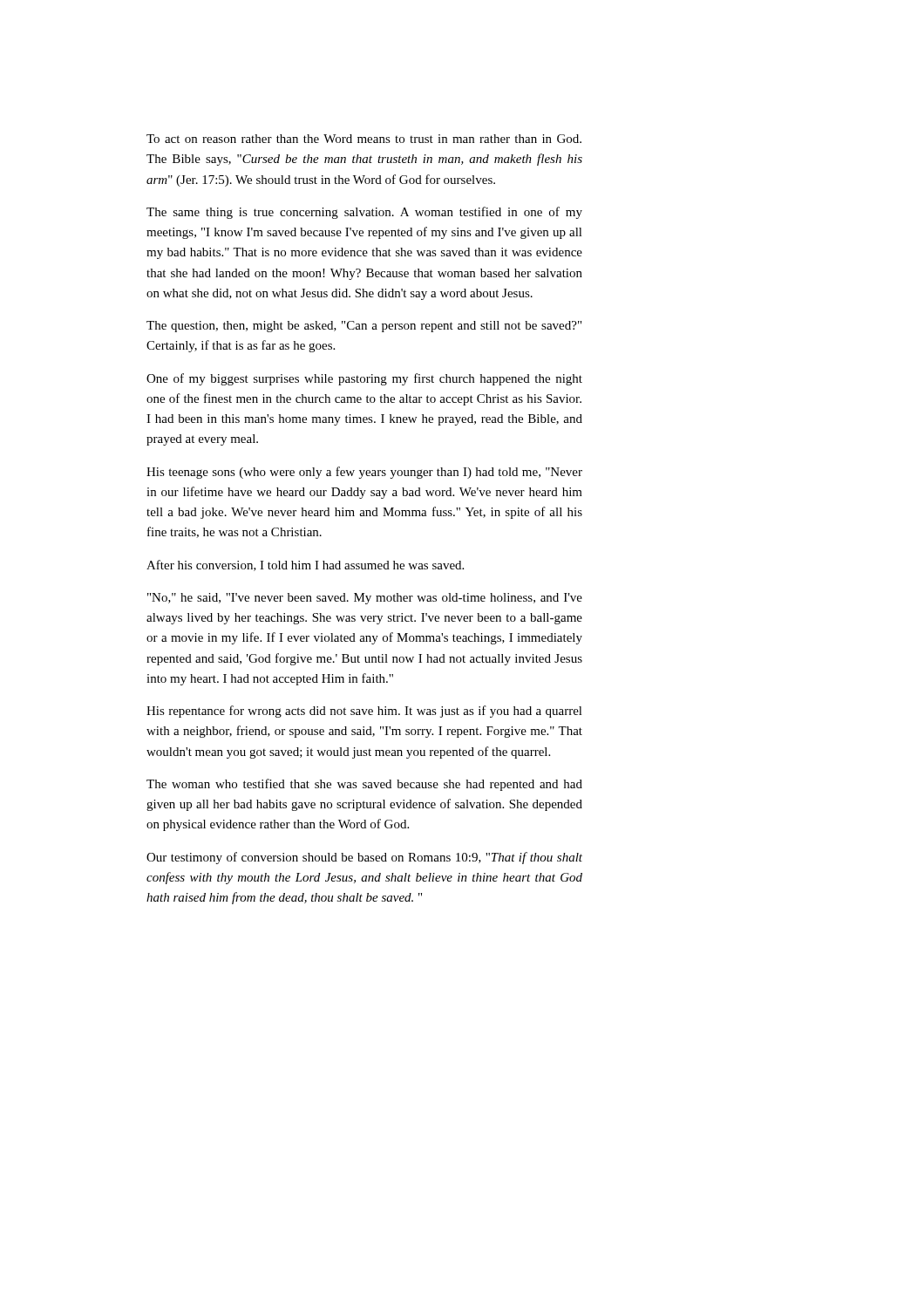Select the element starting "Our testimony of conversion should be based on"
Viewport: 924px width, 1308px height.
point(364,877)
